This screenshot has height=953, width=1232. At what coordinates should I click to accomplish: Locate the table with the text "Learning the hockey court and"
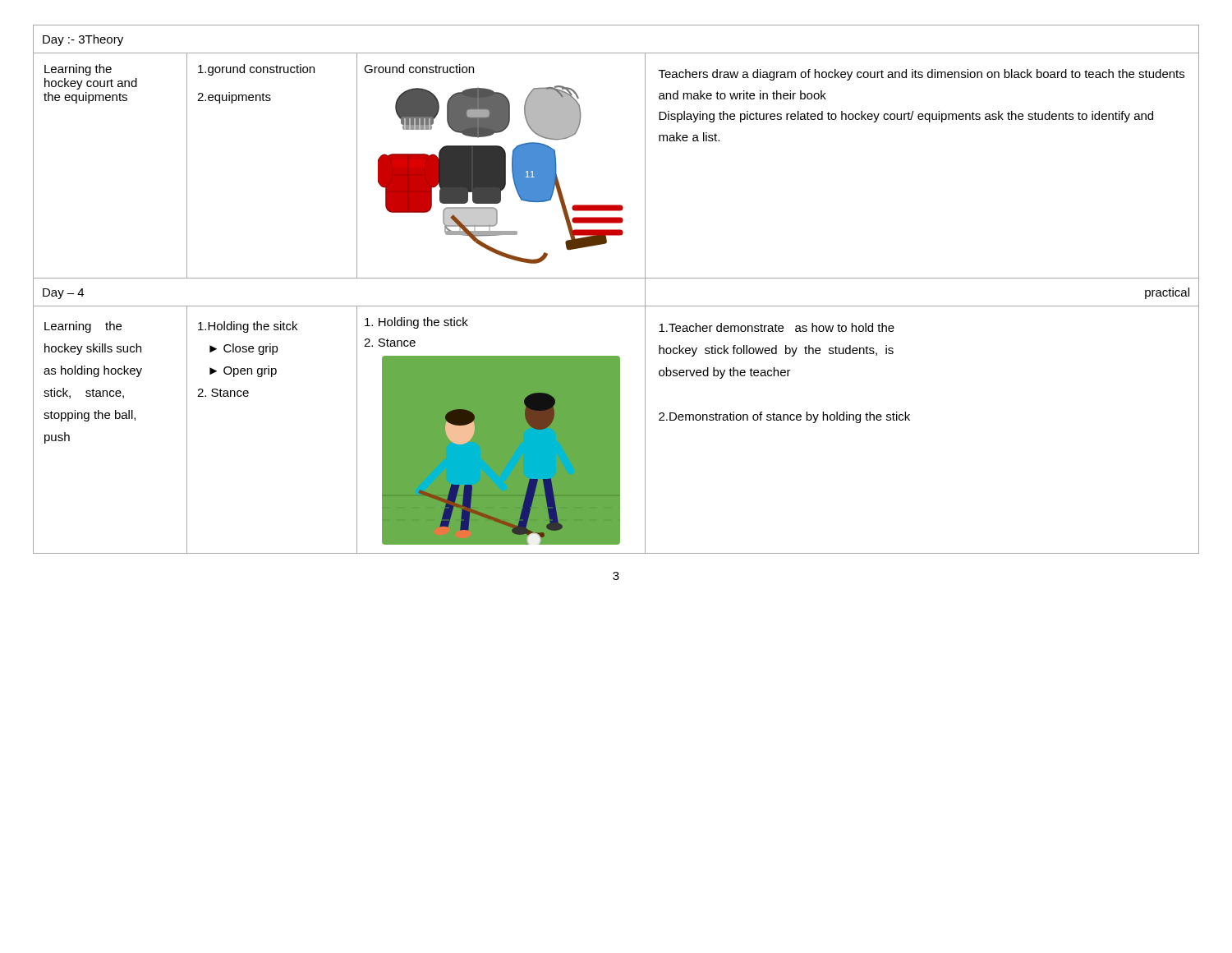click(616, 289)
